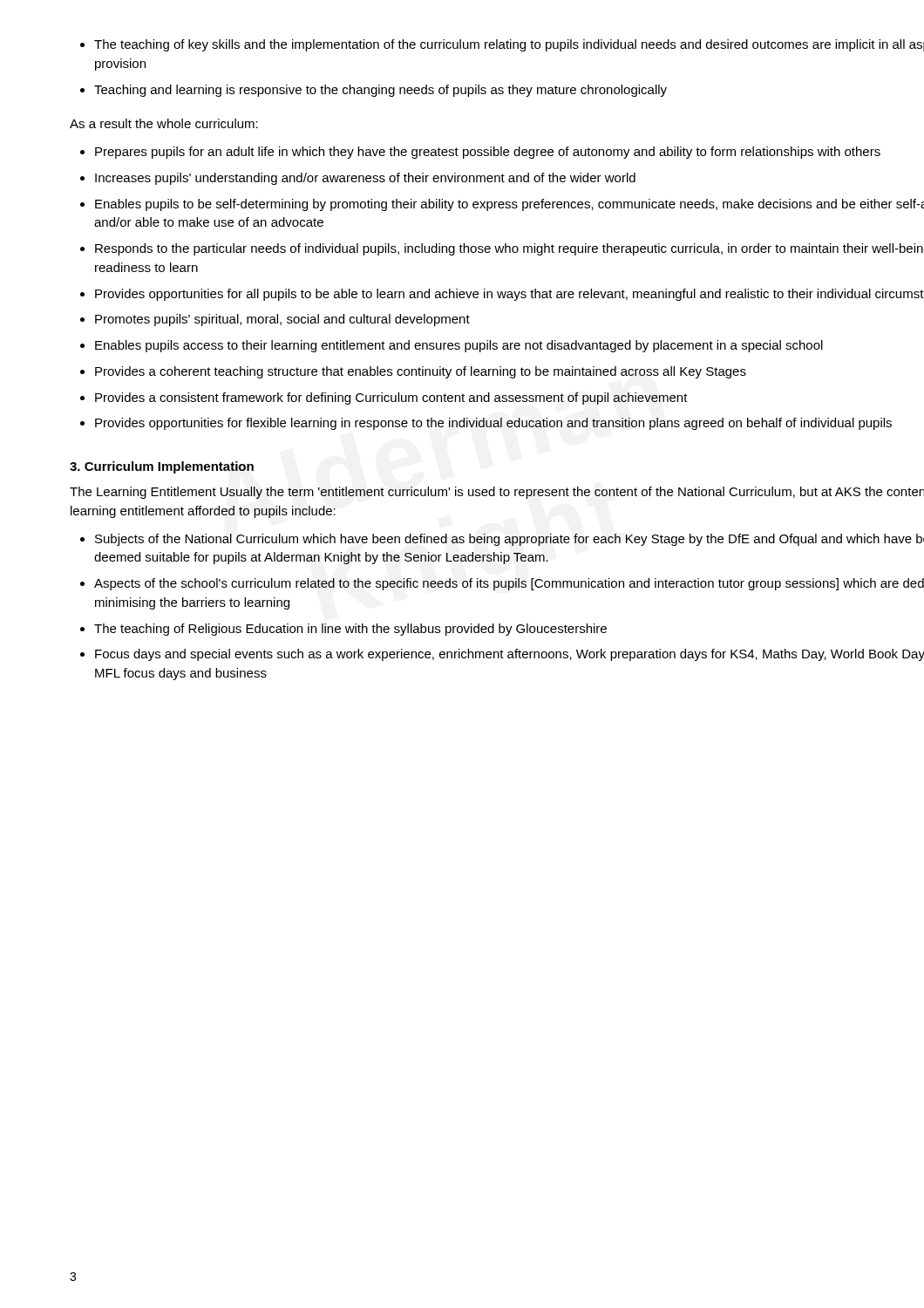Find the block starting "The teaching of key skills and the implementation"

tap(502, 45)
